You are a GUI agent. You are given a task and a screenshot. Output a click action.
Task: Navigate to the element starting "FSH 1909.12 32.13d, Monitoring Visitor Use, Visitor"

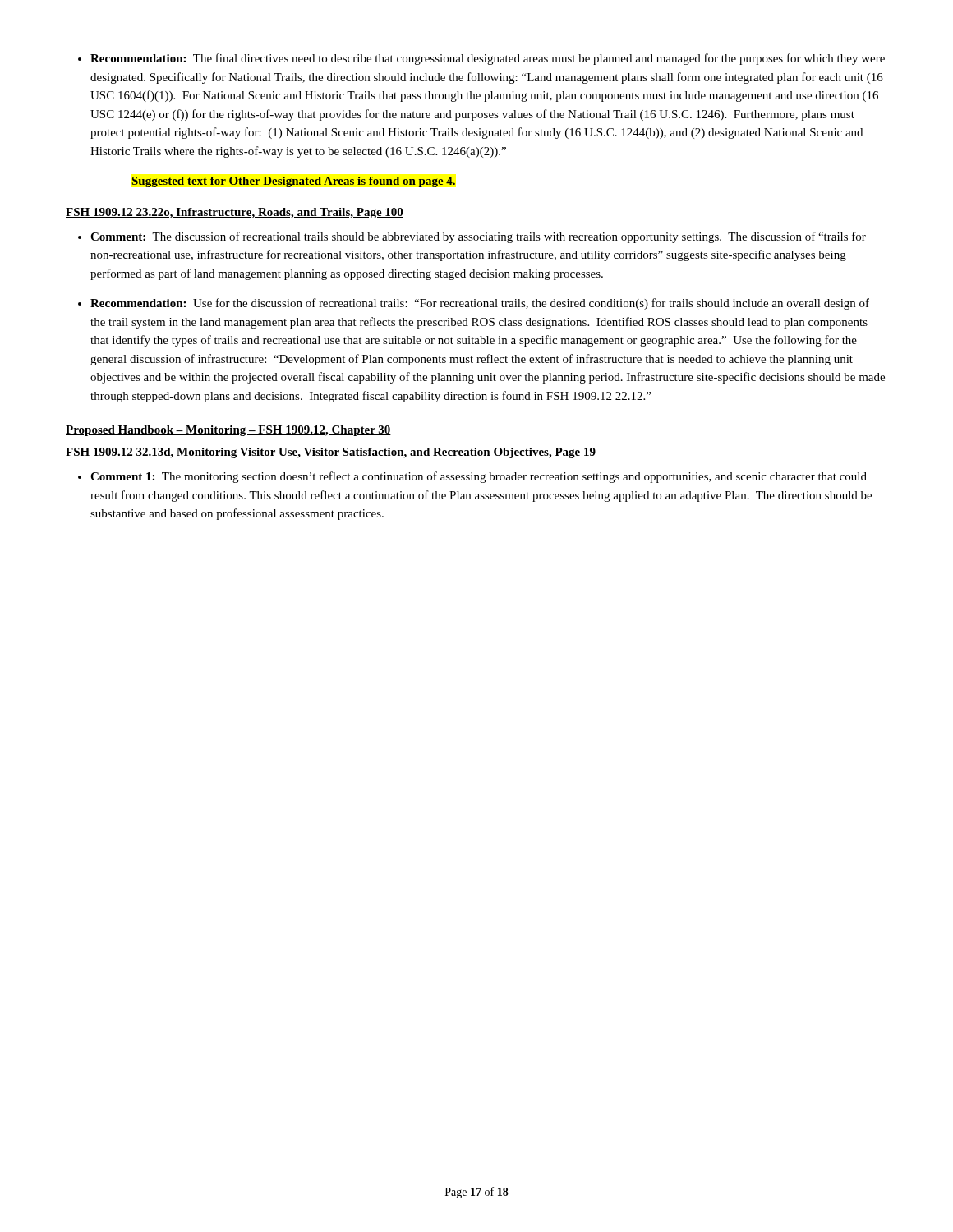(331, 452)
